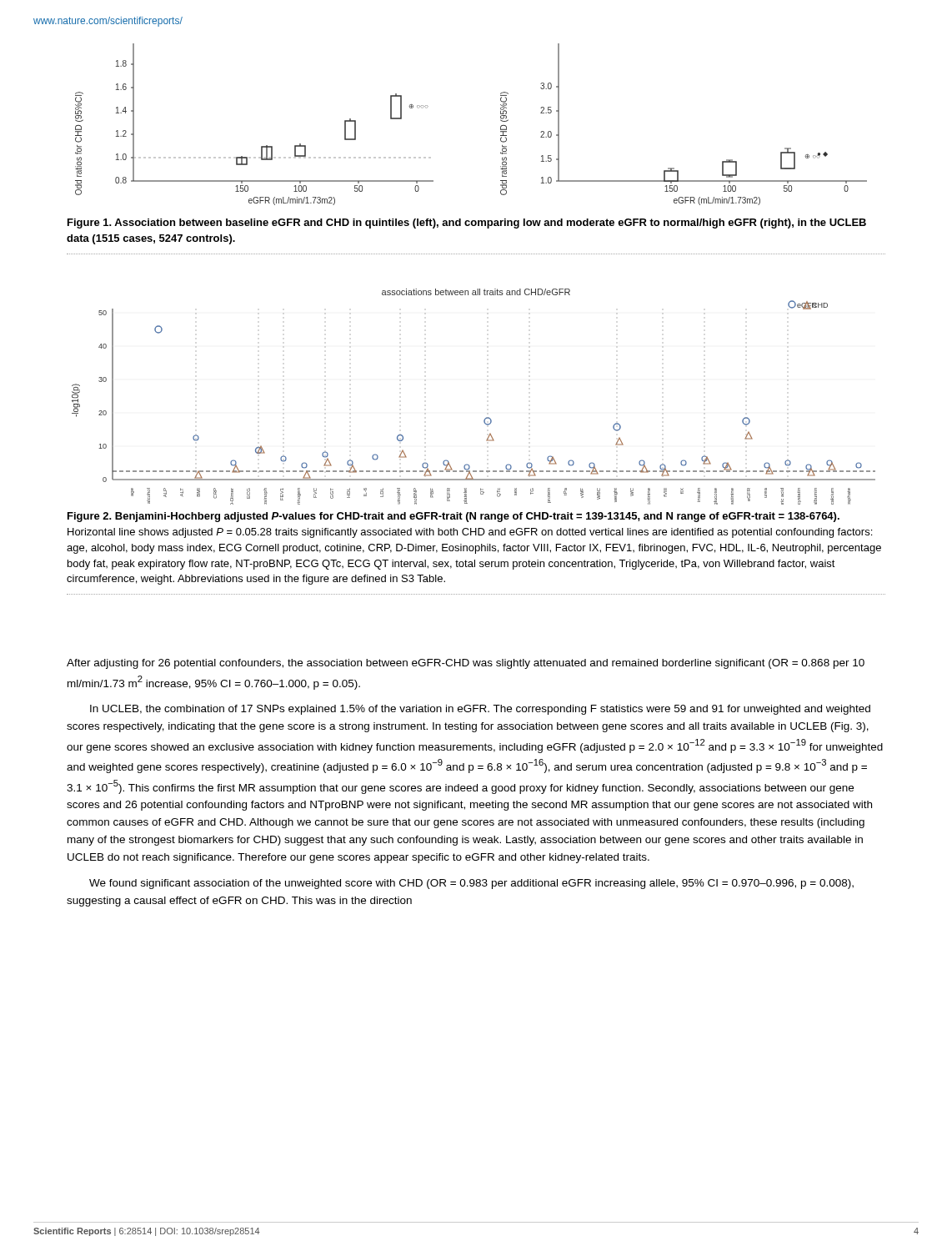952x1251 pixels.
Task: Point to the region starting "Figure 1. Association between baseline eGFR"
Action: point(476,235)
